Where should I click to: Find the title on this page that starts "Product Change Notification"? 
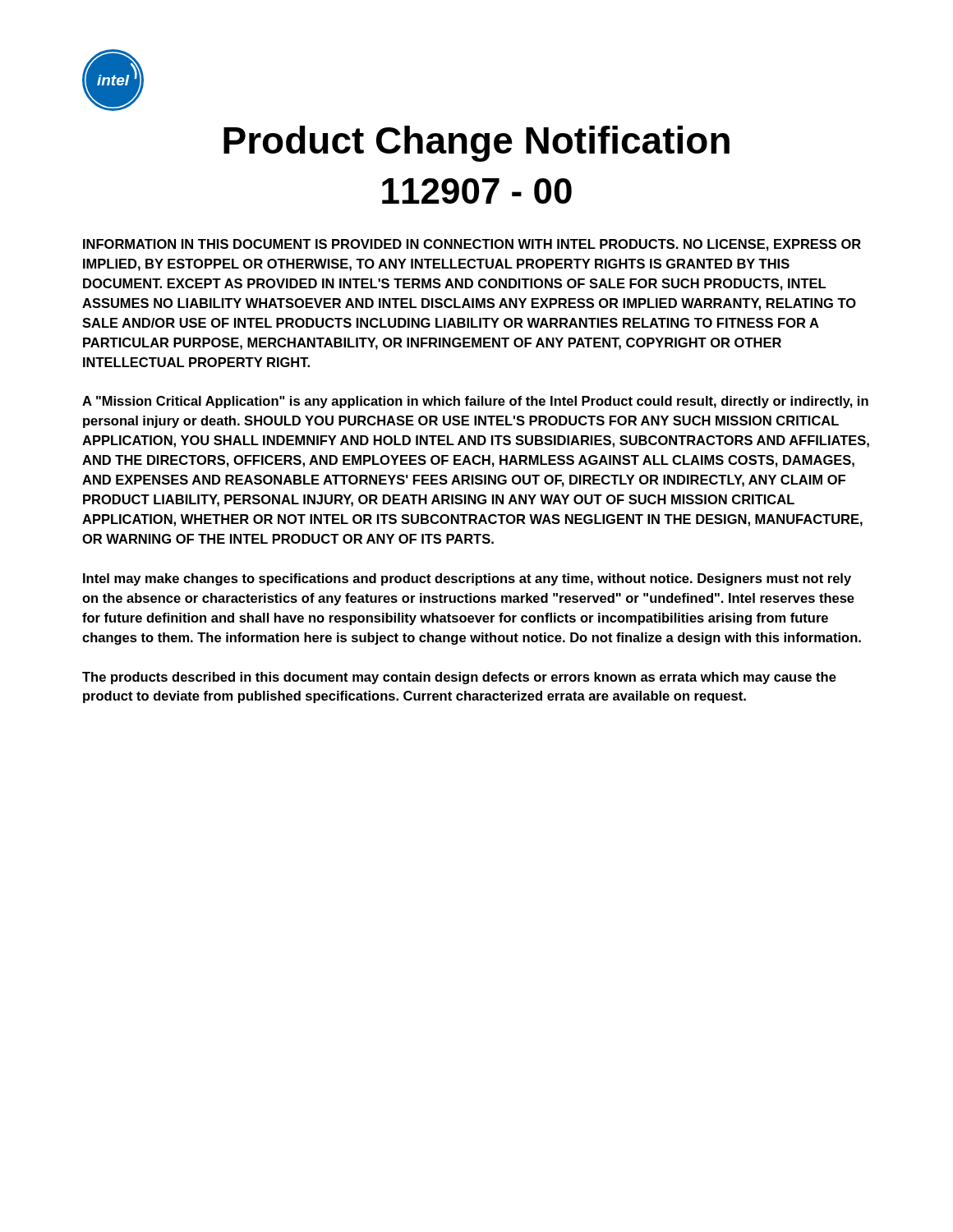click(476, 165)
